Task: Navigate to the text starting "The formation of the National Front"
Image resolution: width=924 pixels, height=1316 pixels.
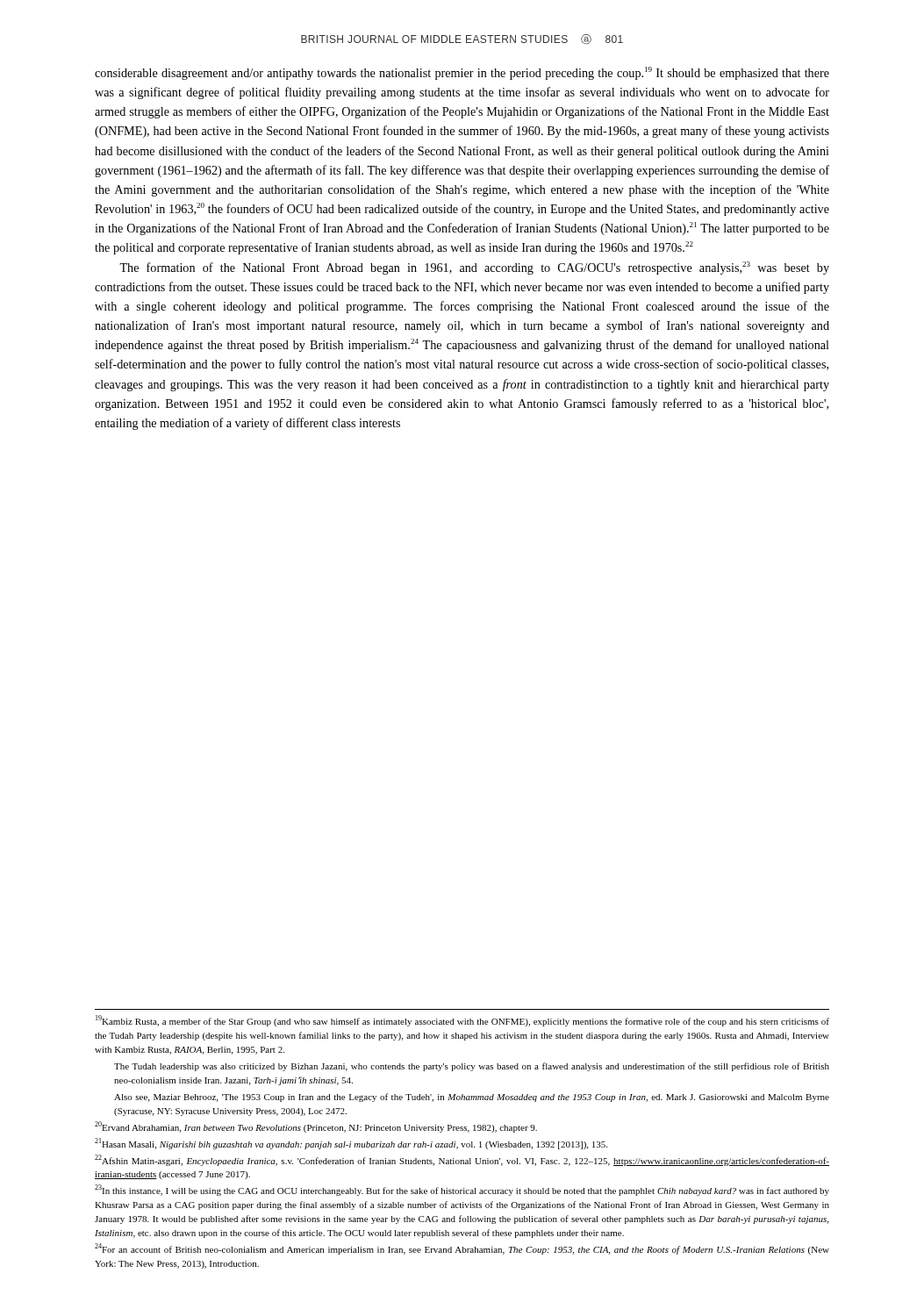Action: tap(462, 345)
